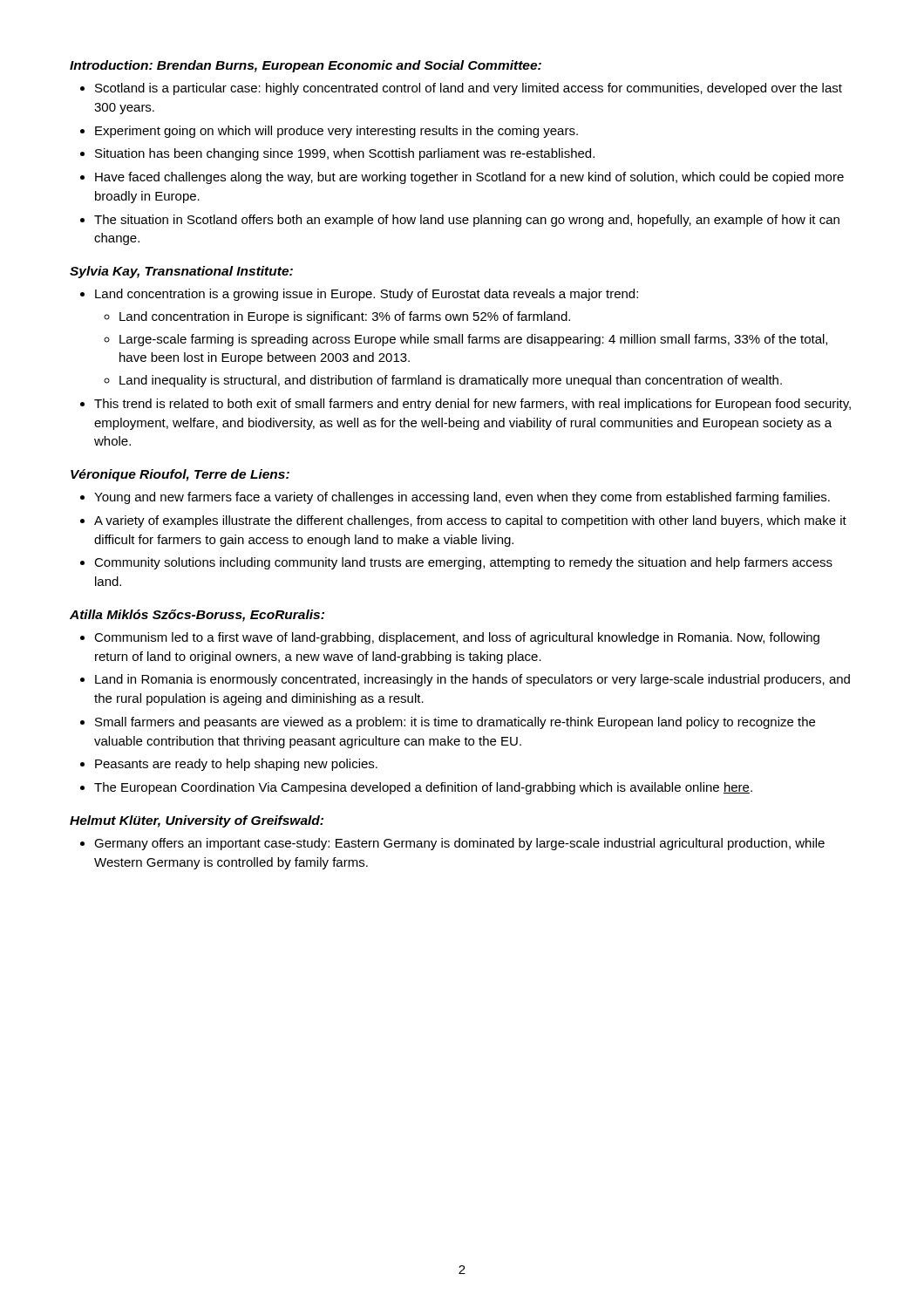This screenshot has width=924, height=1308.
Task: Click on the text starting "Helmut Klüter, University of"
Action: 197,820
